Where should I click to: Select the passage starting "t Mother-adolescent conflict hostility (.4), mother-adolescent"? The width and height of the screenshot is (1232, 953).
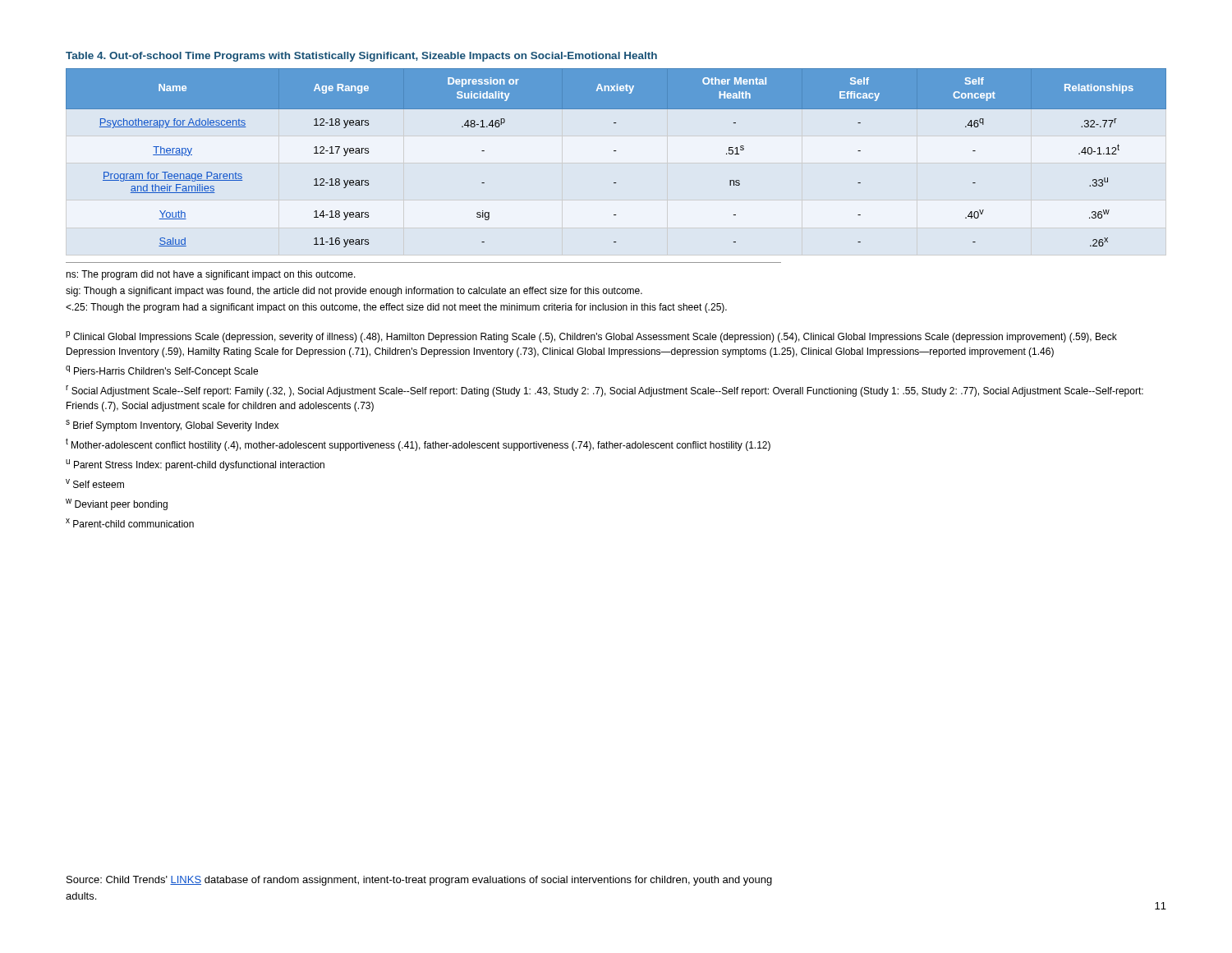coord(418,444)
